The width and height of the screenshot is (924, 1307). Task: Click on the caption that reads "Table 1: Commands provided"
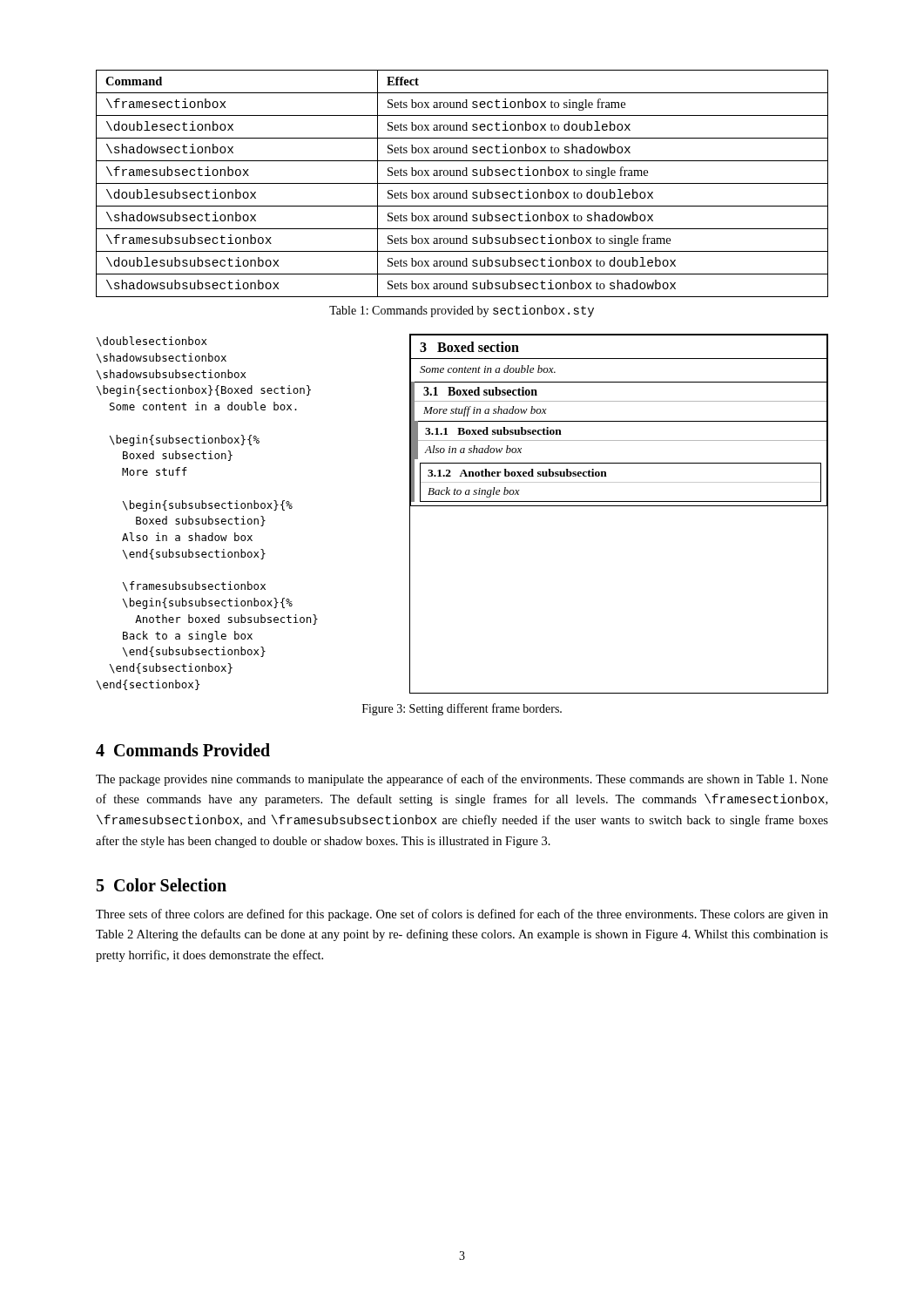coord(462,311)
